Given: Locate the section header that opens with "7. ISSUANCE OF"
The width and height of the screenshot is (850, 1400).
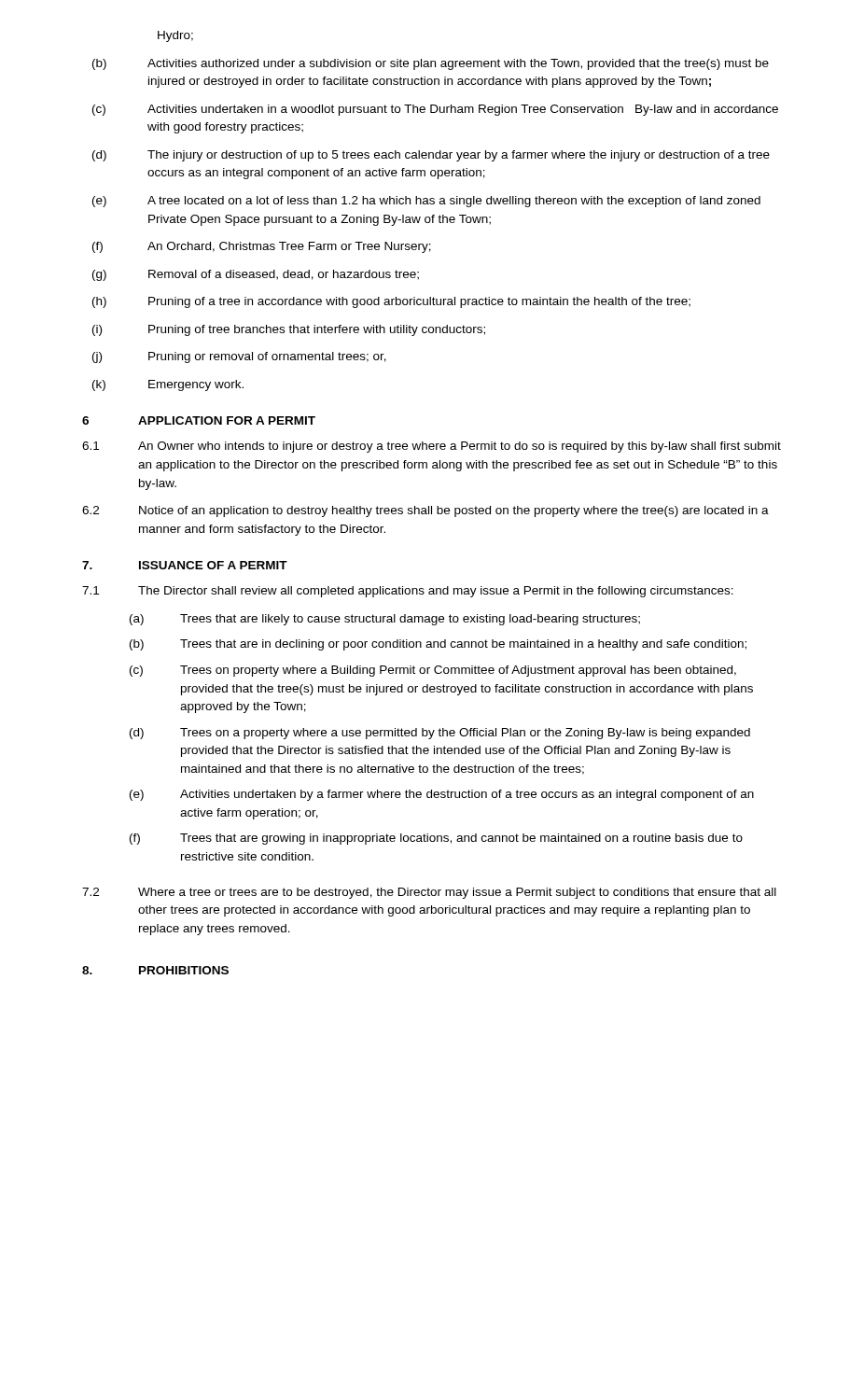Looking at the screenshot, I should tap(185, 565).
